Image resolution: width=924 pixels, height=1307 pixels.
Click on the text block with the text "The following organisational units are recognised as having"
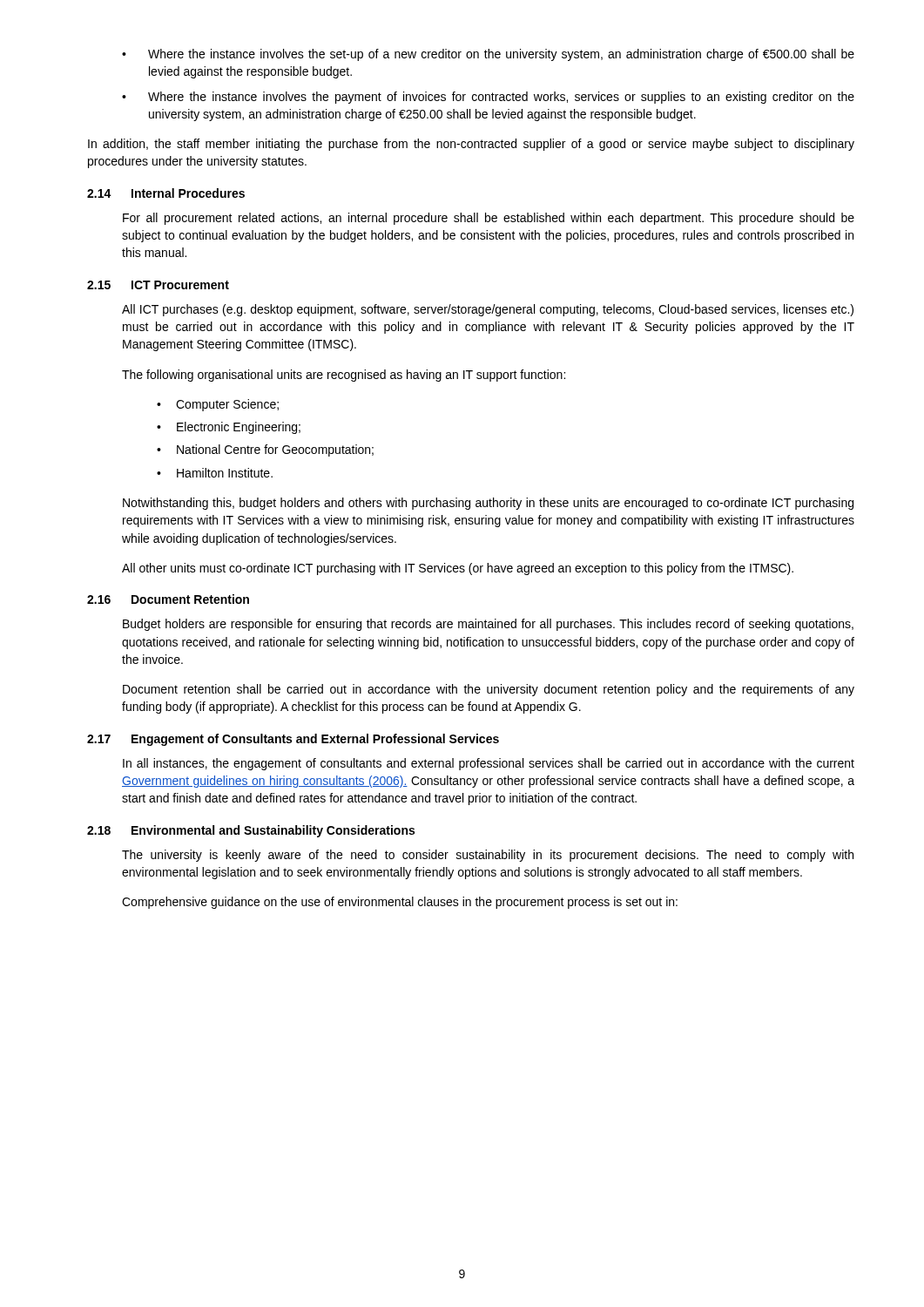(x=344, y=374)
